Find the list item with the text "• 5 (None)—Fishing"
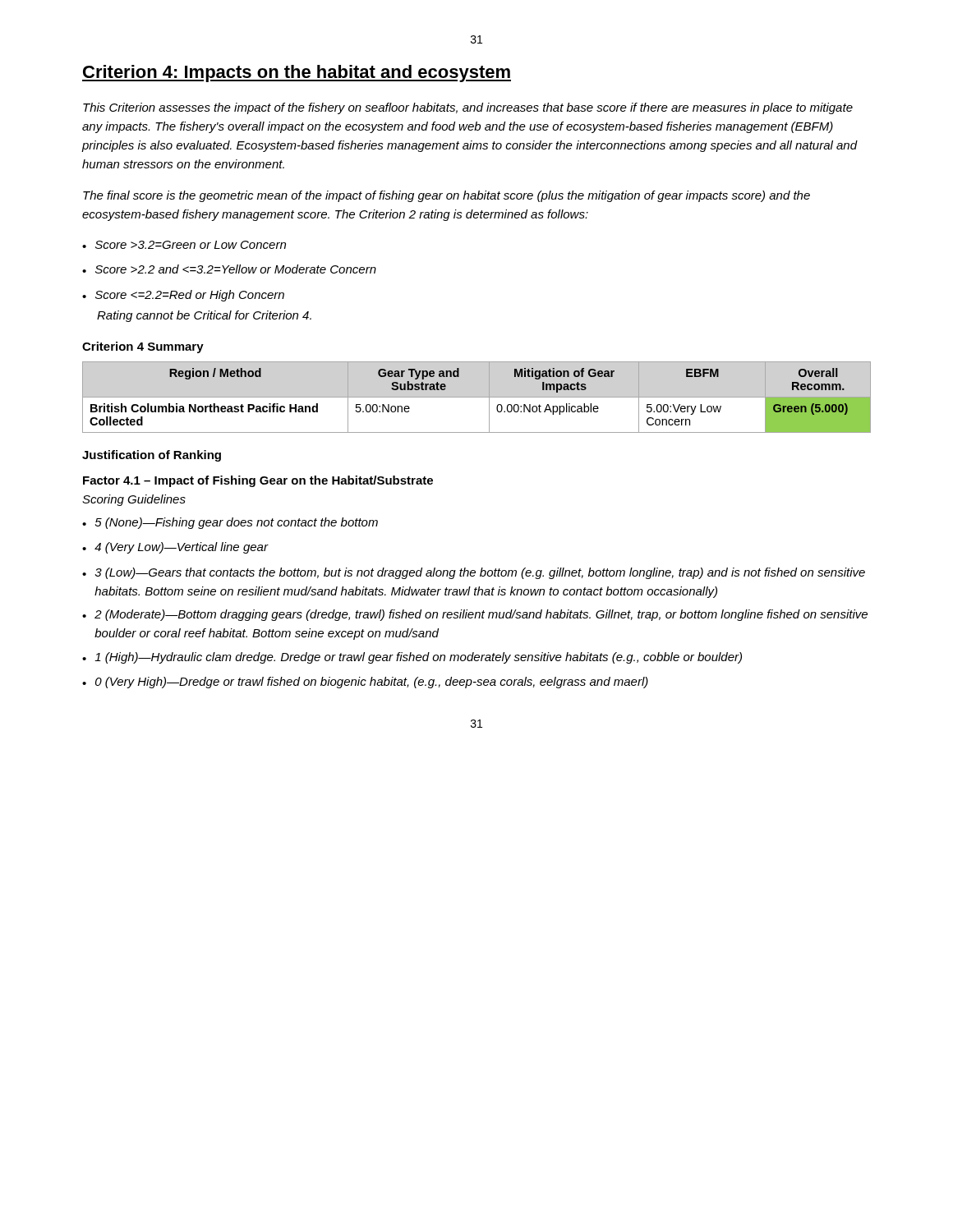Image resolution: width=953 pixels, height=1232 pixels. click(x=230, y=523)
